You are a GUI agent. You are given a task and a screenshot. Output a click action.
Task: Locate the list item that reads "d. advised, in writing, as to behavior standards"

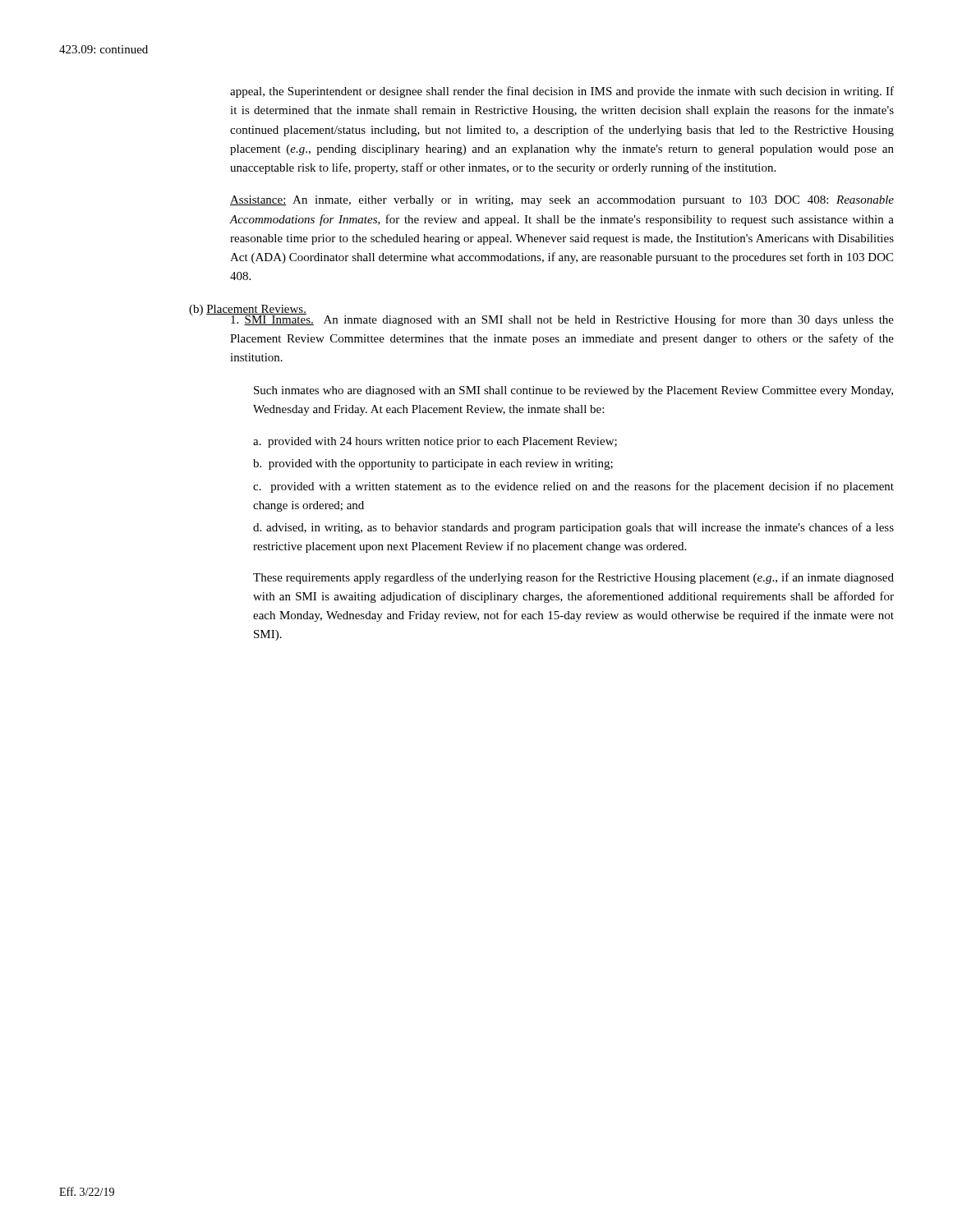click(573, 537)
